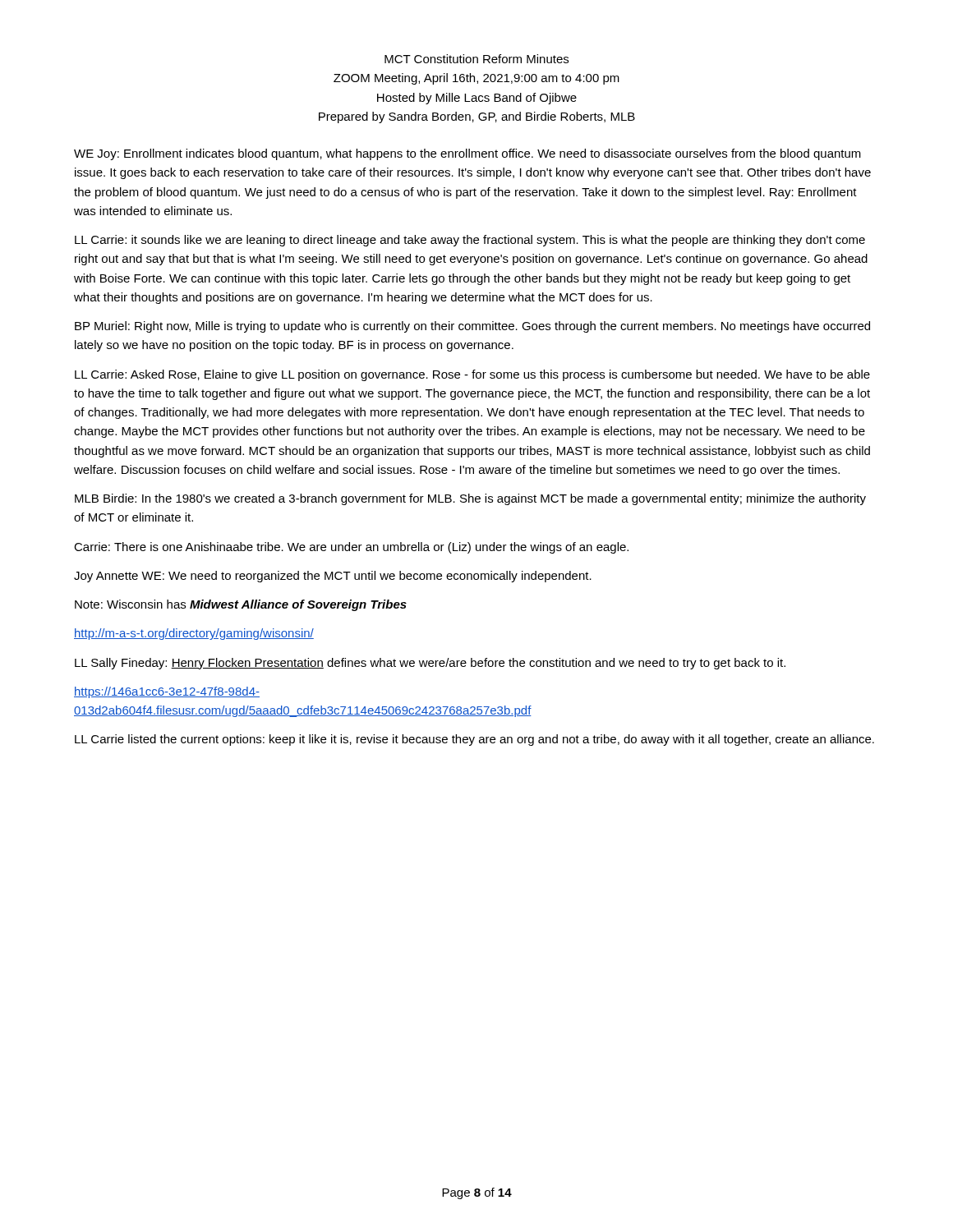The height and width of the screenshot is (1232, 953).
Task: Where is the passage that starts "BP Muriel: Right now,"?
Action: (x=472, y=335)
